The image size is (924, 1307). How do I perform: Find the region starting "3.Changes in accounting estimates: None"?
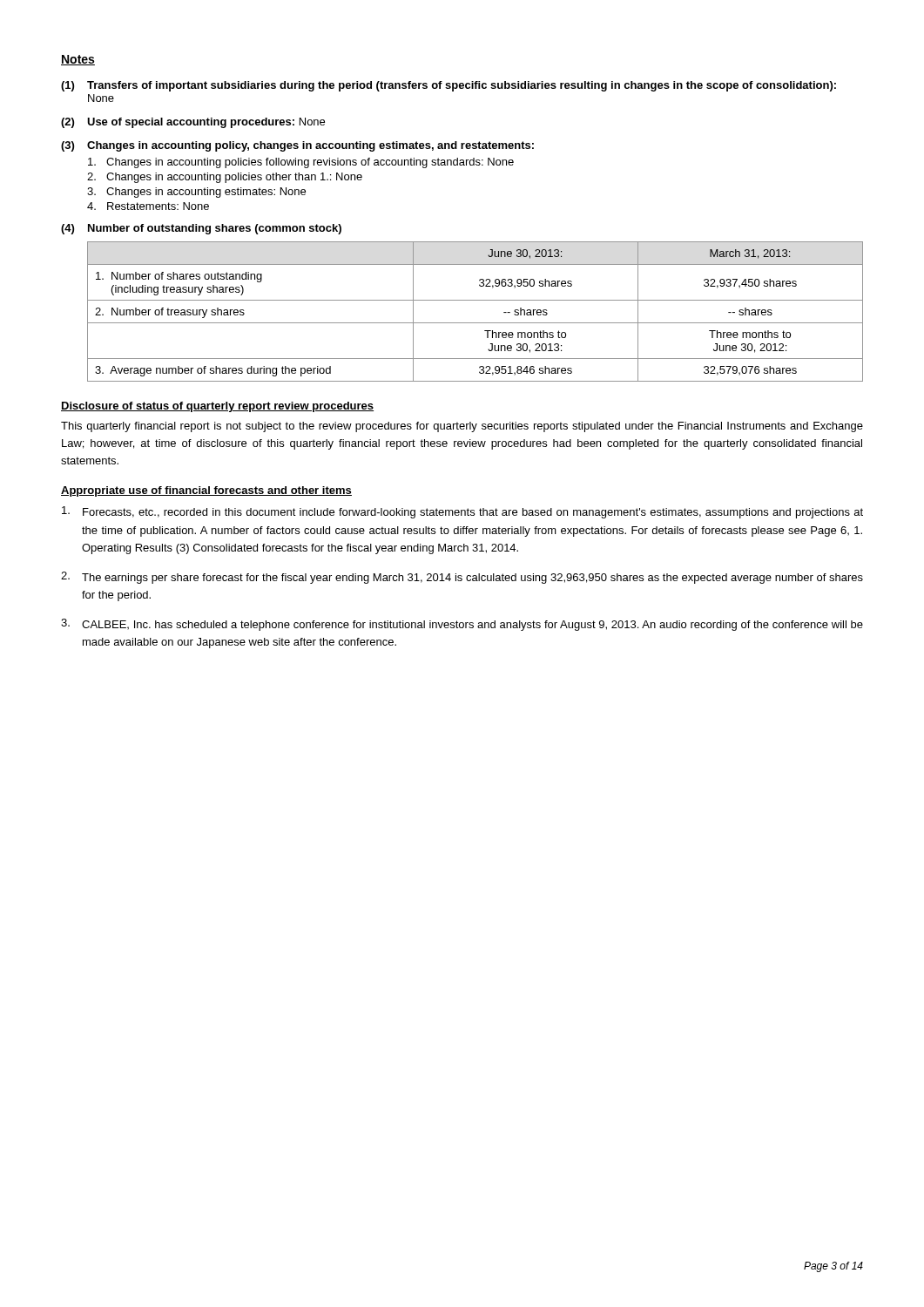coord(197,191)
